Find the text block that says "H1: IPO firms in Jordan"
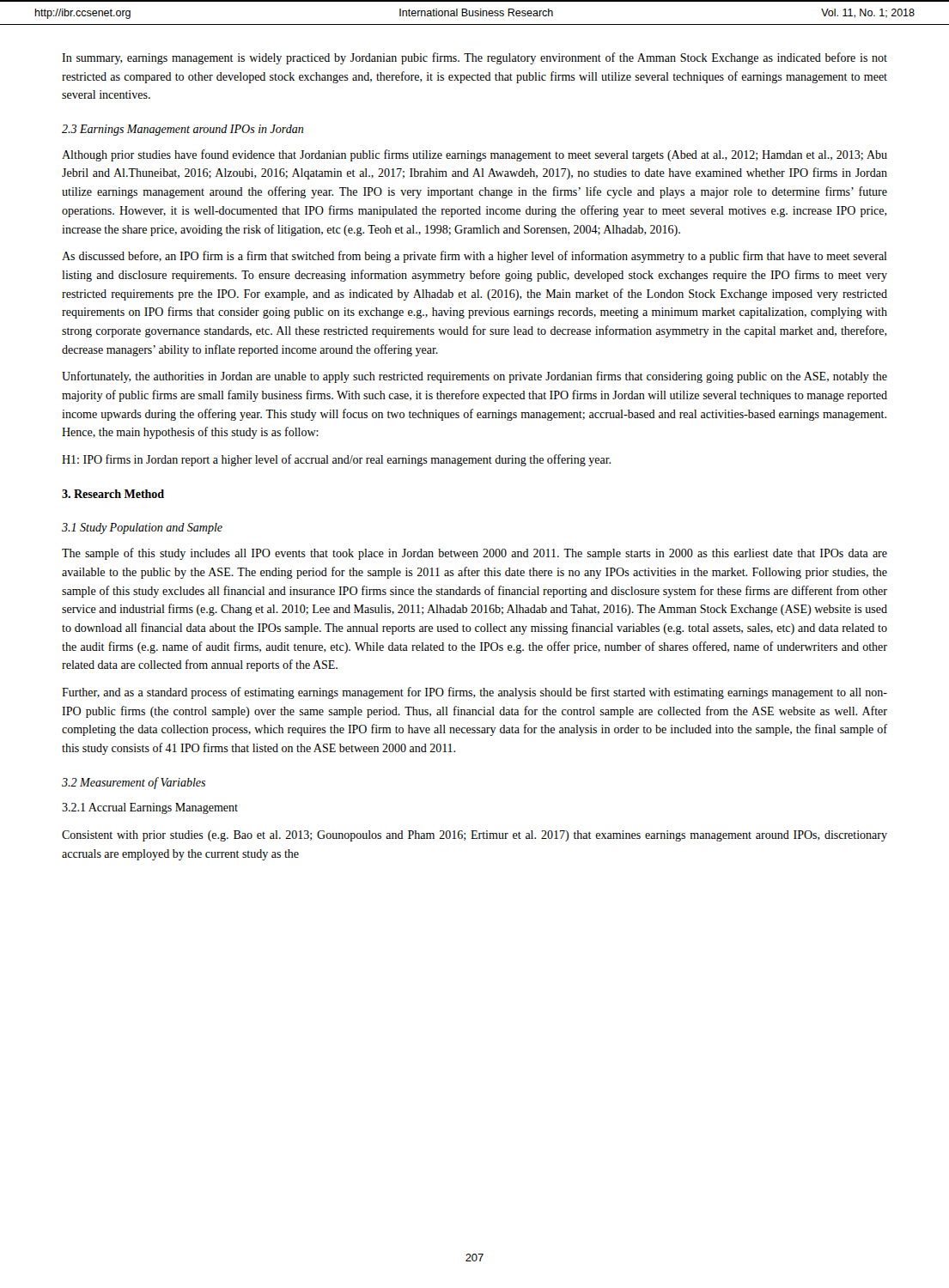949x1288 pixels. 337,460
